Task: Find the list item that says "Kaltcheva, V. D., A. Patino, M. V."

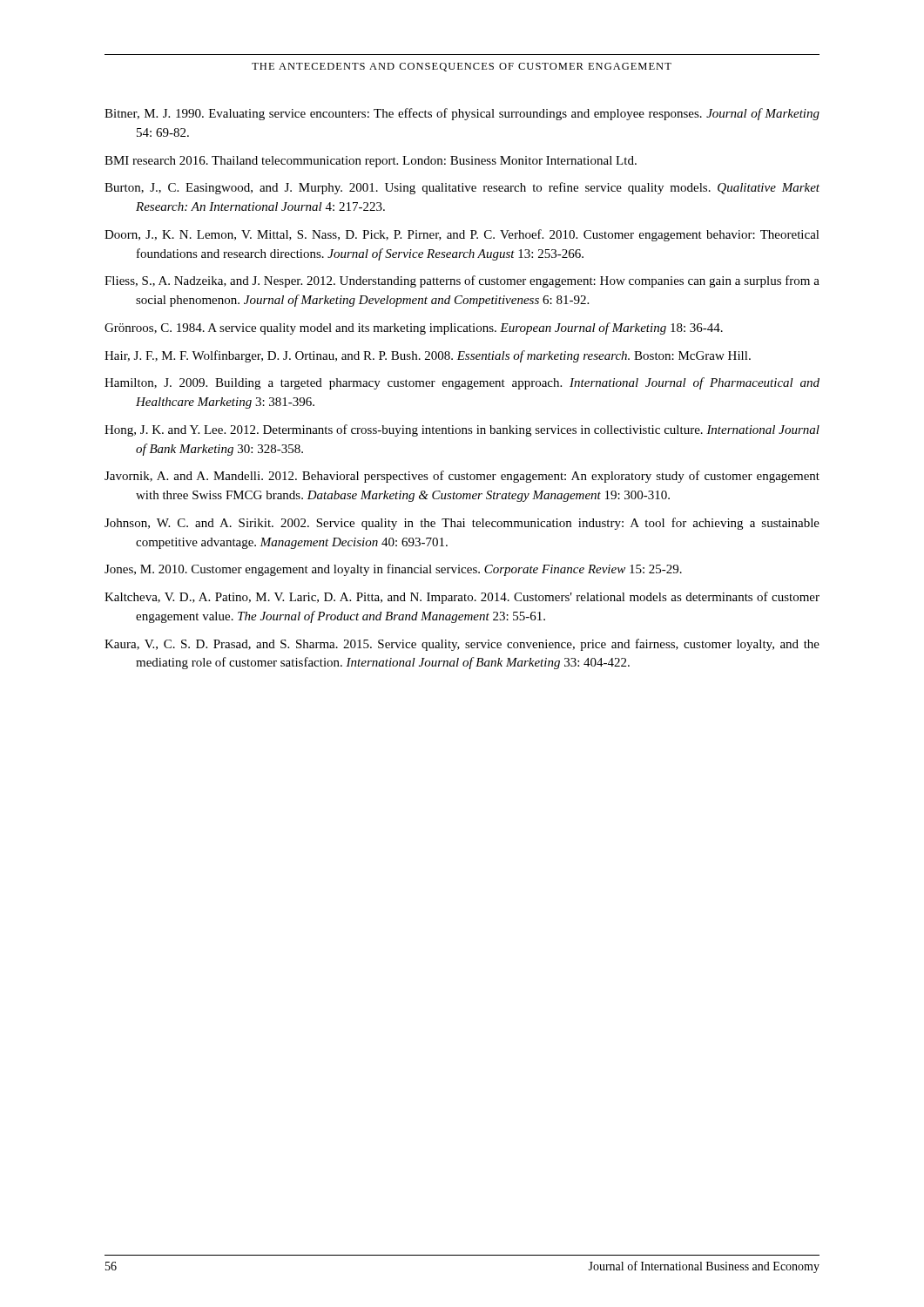Action: pyautogui.click(x=462, y=606)
